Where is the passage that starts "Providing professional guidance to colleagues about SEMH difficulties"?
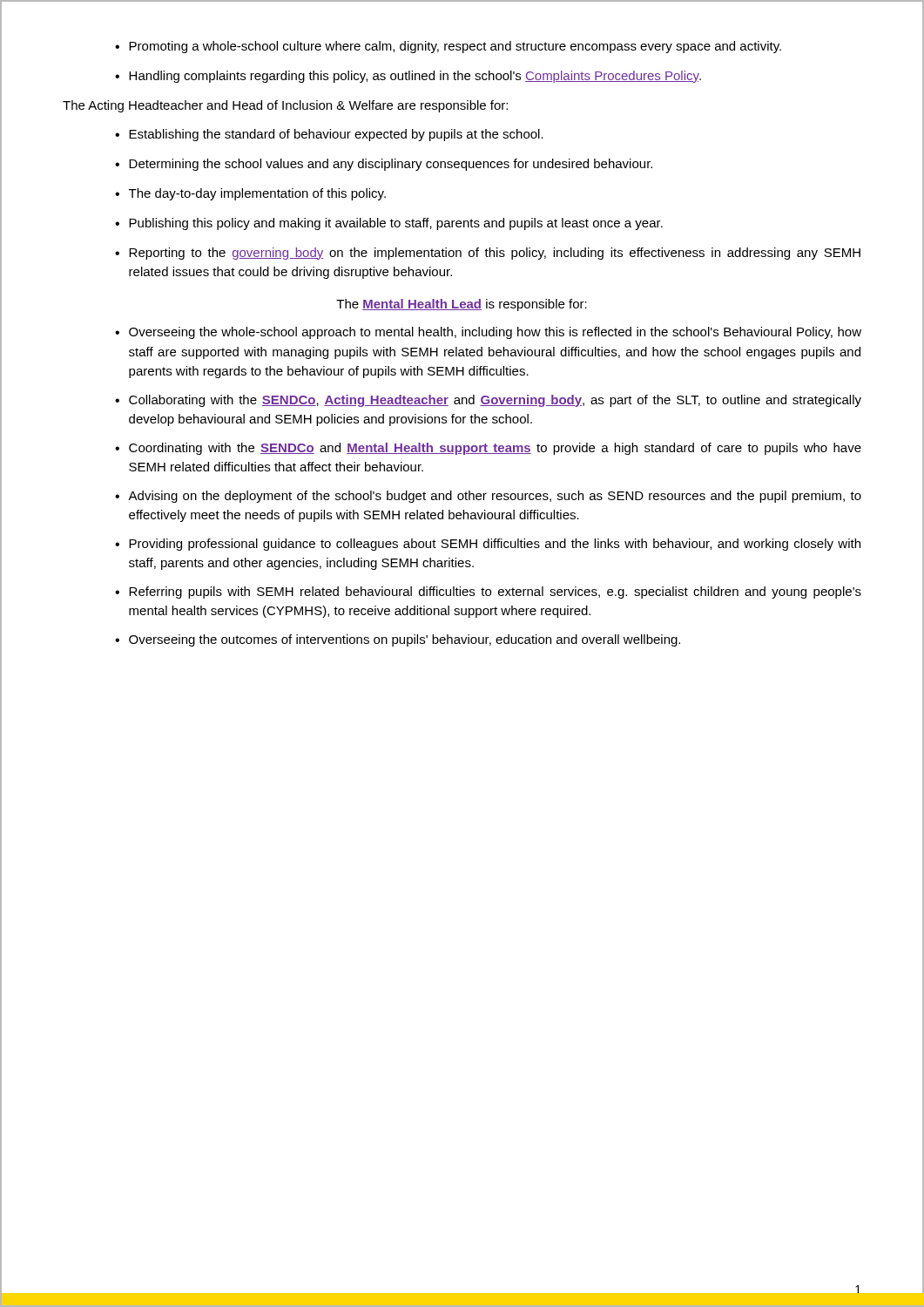924x1307 pixels. 488,553
